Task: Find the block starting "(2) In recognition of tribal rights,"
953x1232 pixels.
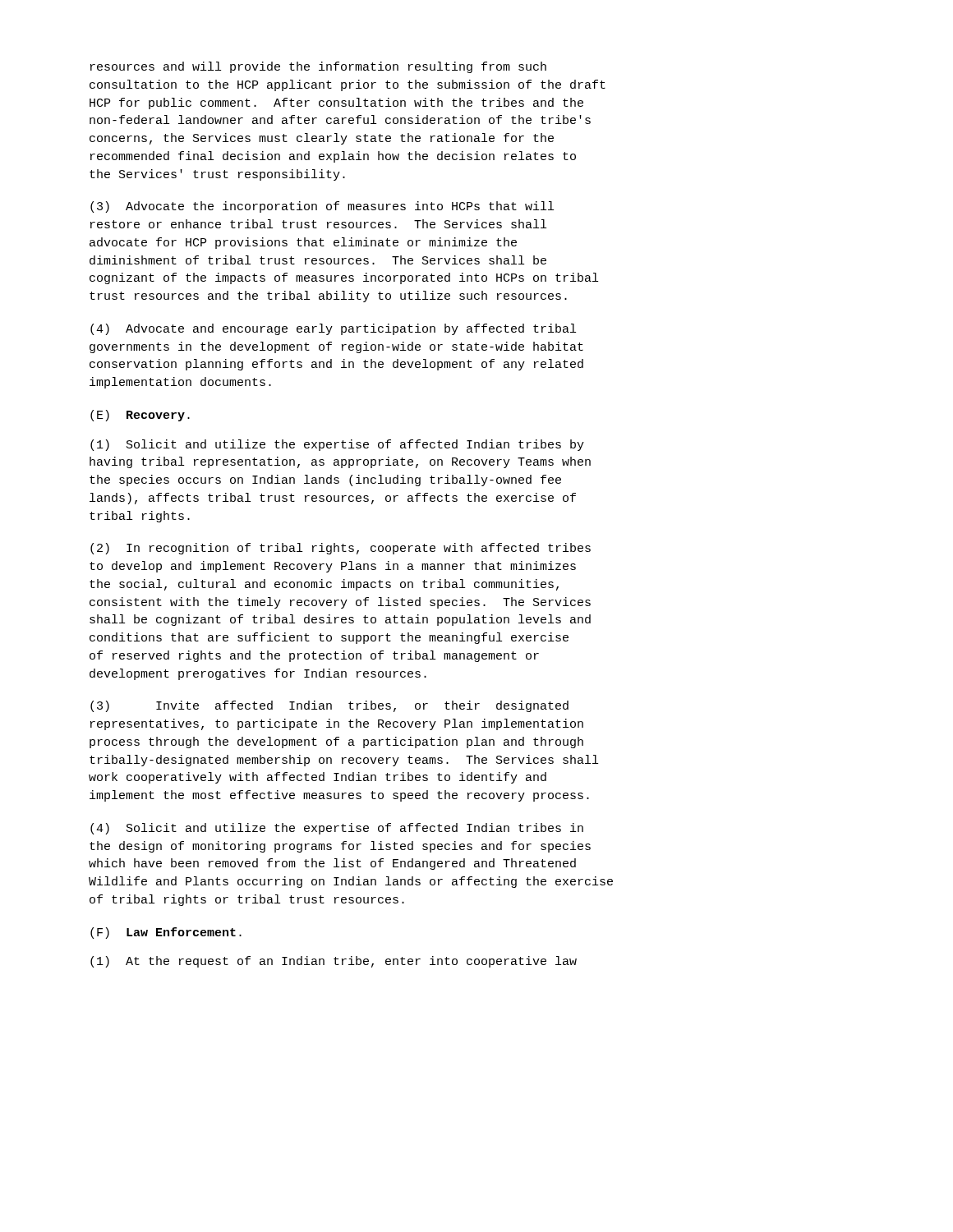Action: (x=340, y=612)
